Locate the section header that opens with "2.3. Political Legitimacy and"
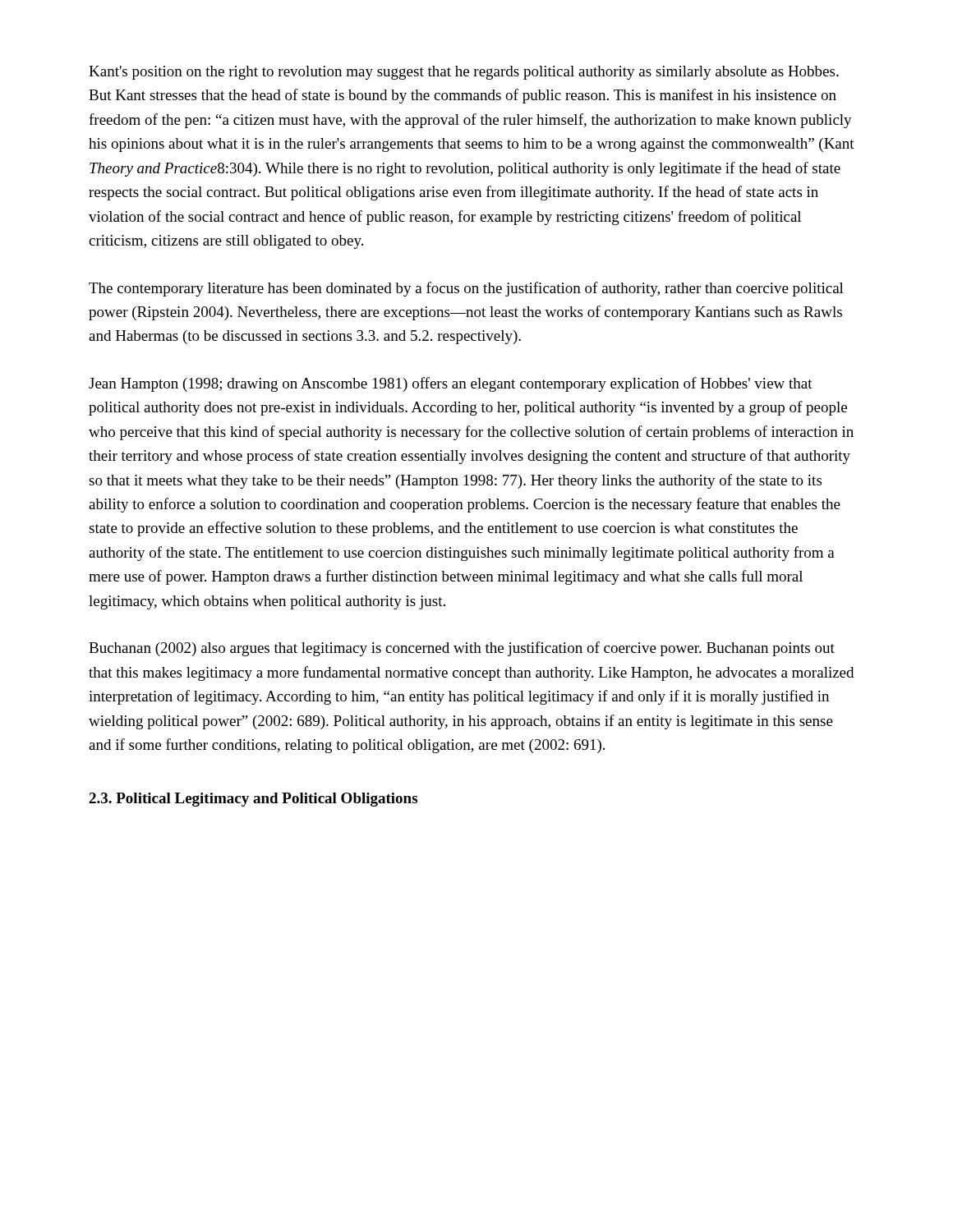Screen dimensions: 1232x953 (x=253, y=798)
